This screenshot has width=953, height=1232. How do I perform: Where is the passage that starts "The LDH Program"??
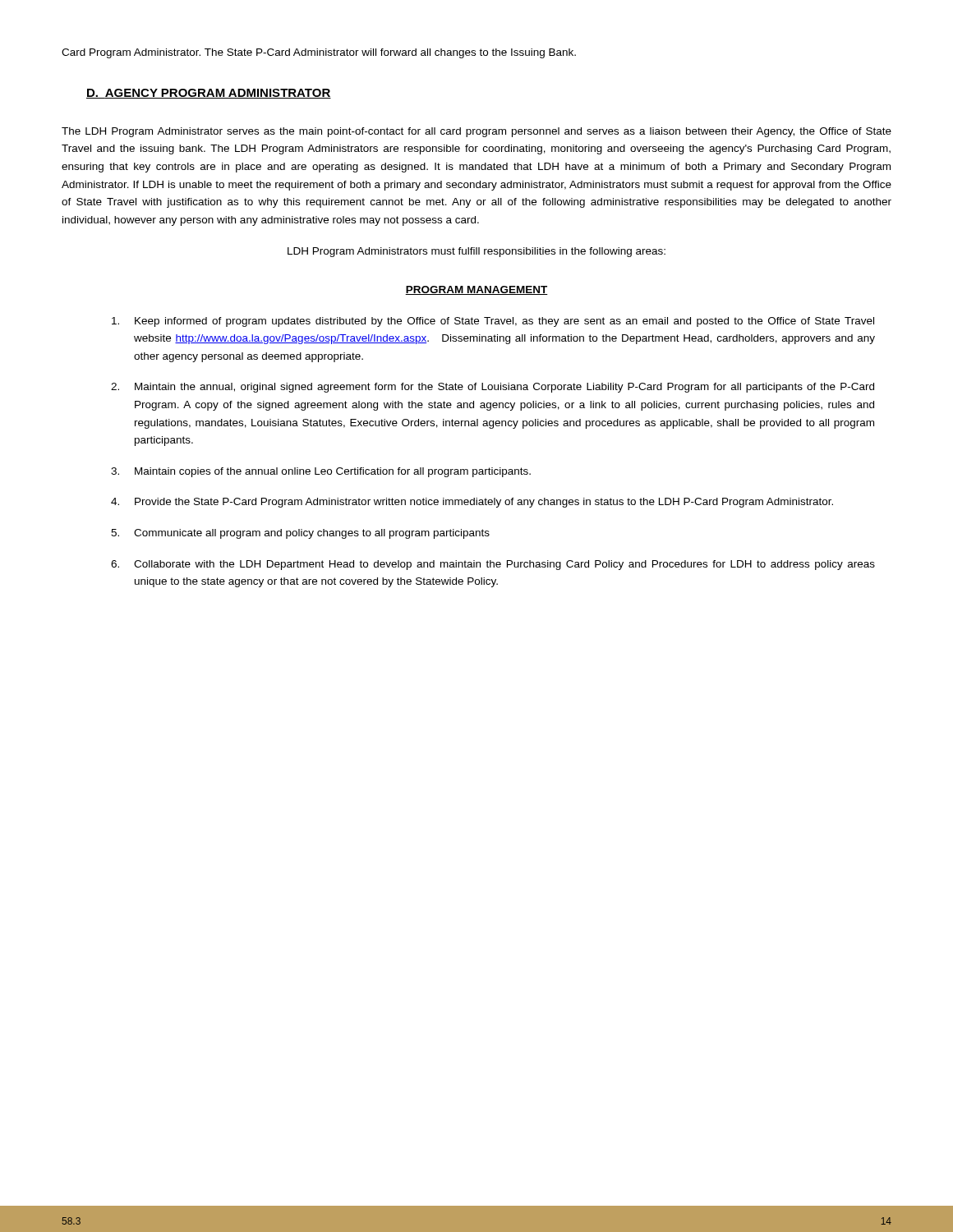(x=476, y=175)
